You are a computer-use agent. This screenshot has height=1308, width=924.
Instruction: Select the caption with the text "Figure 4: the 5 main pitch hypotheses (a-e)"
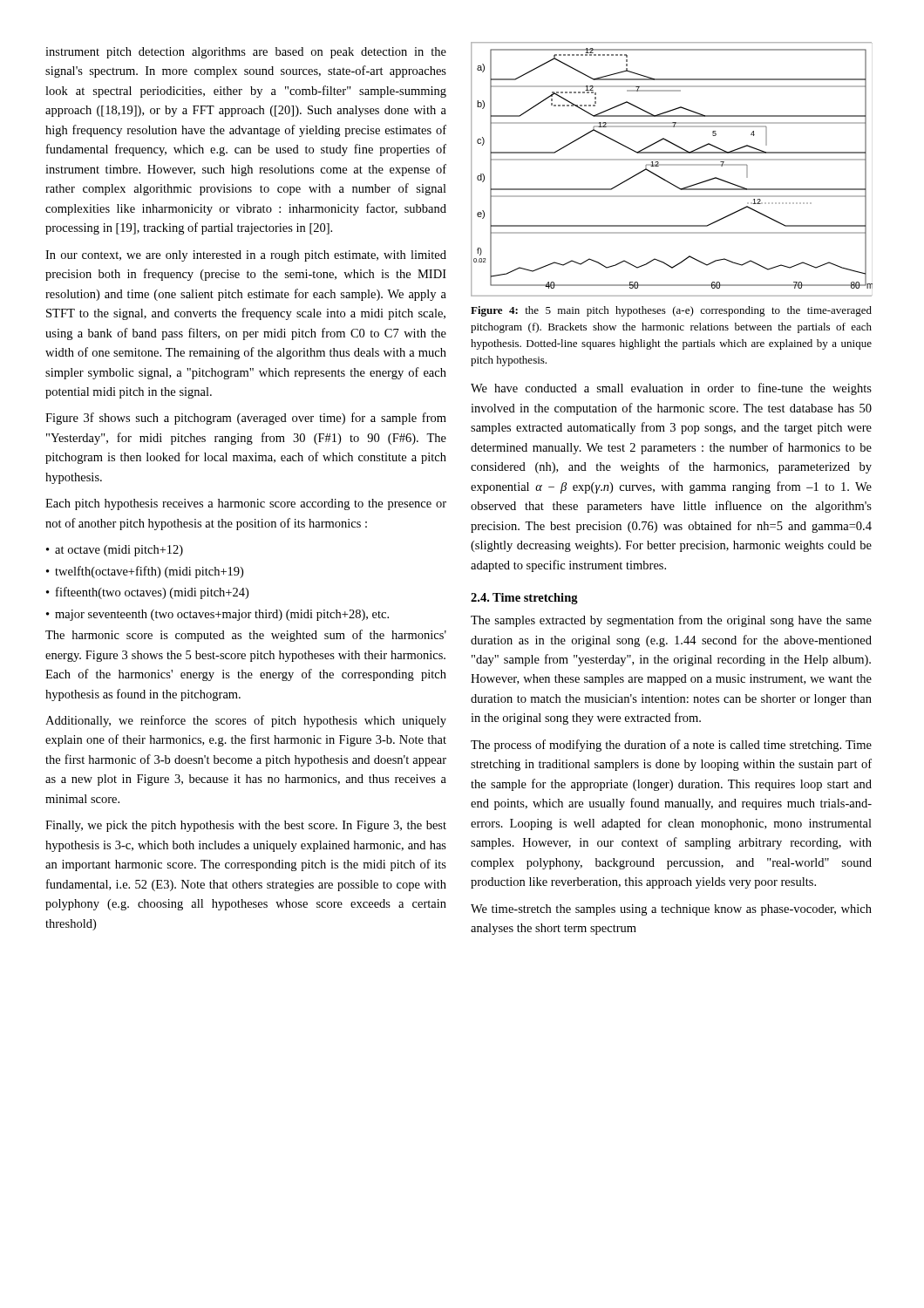tap(671, 335)
